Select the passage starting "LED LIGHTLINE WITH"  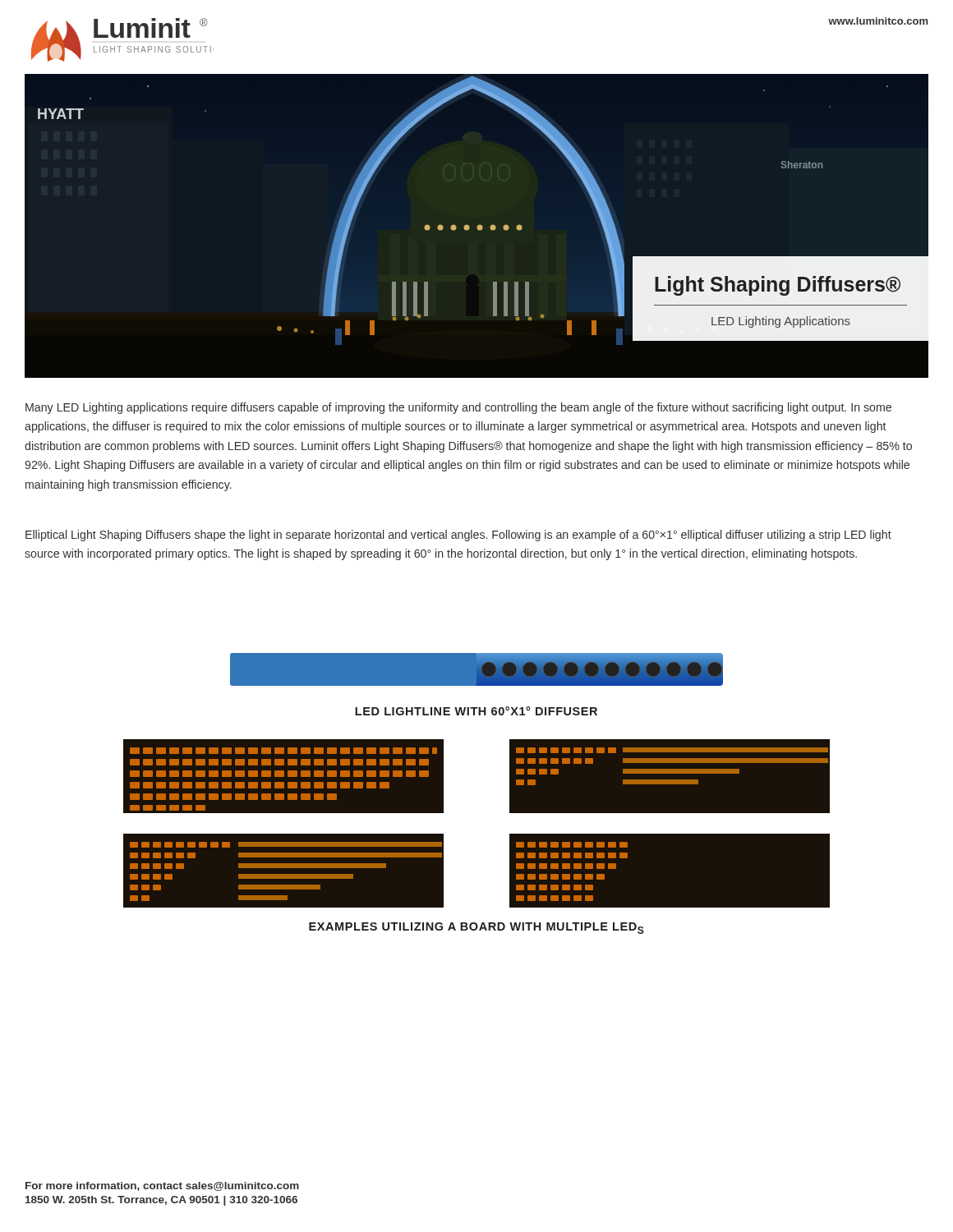click(476, 711)
